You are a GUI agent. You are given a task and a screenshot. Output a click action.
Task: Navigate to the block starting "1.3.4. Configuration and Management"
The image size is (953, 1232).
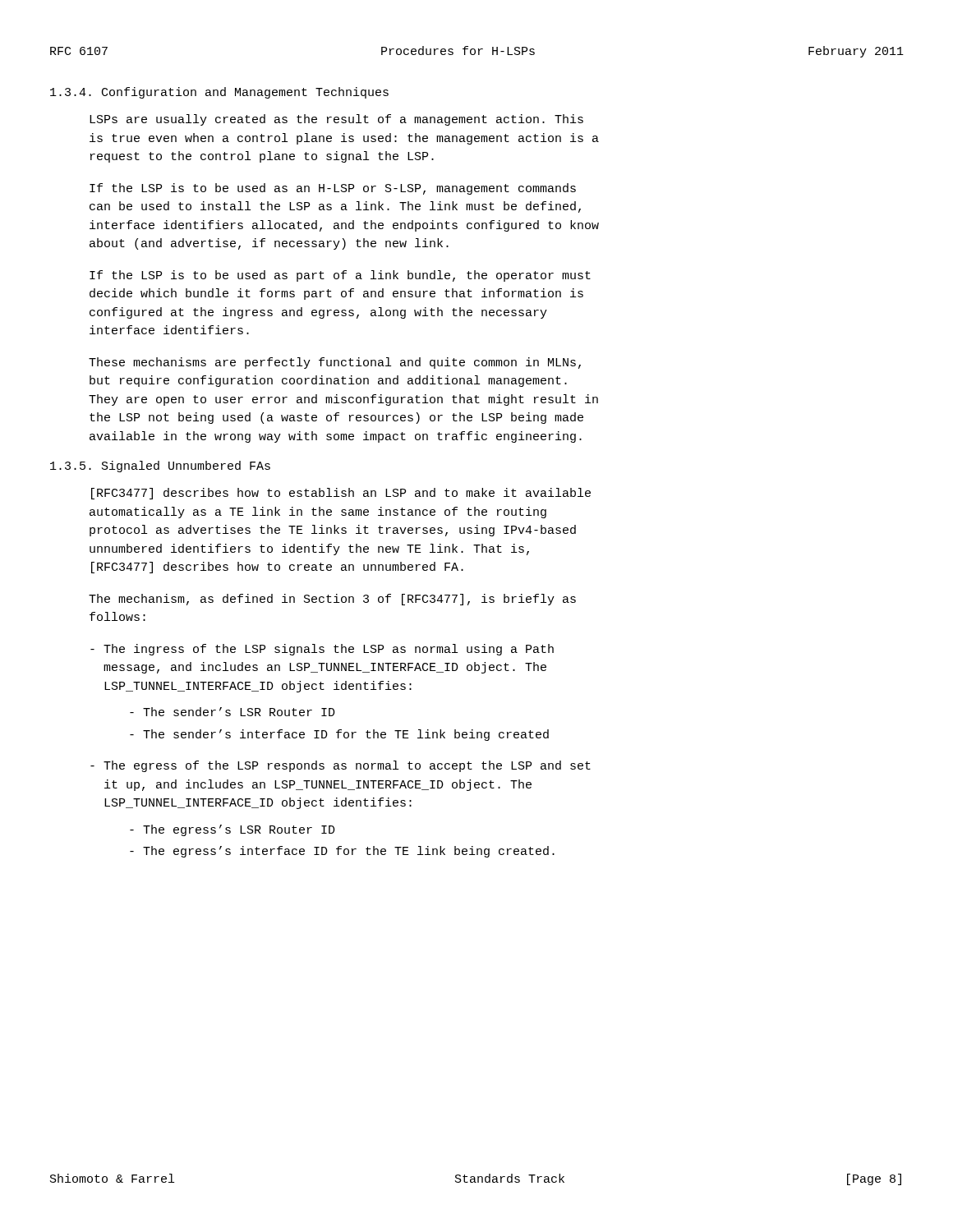click(219, 93)
